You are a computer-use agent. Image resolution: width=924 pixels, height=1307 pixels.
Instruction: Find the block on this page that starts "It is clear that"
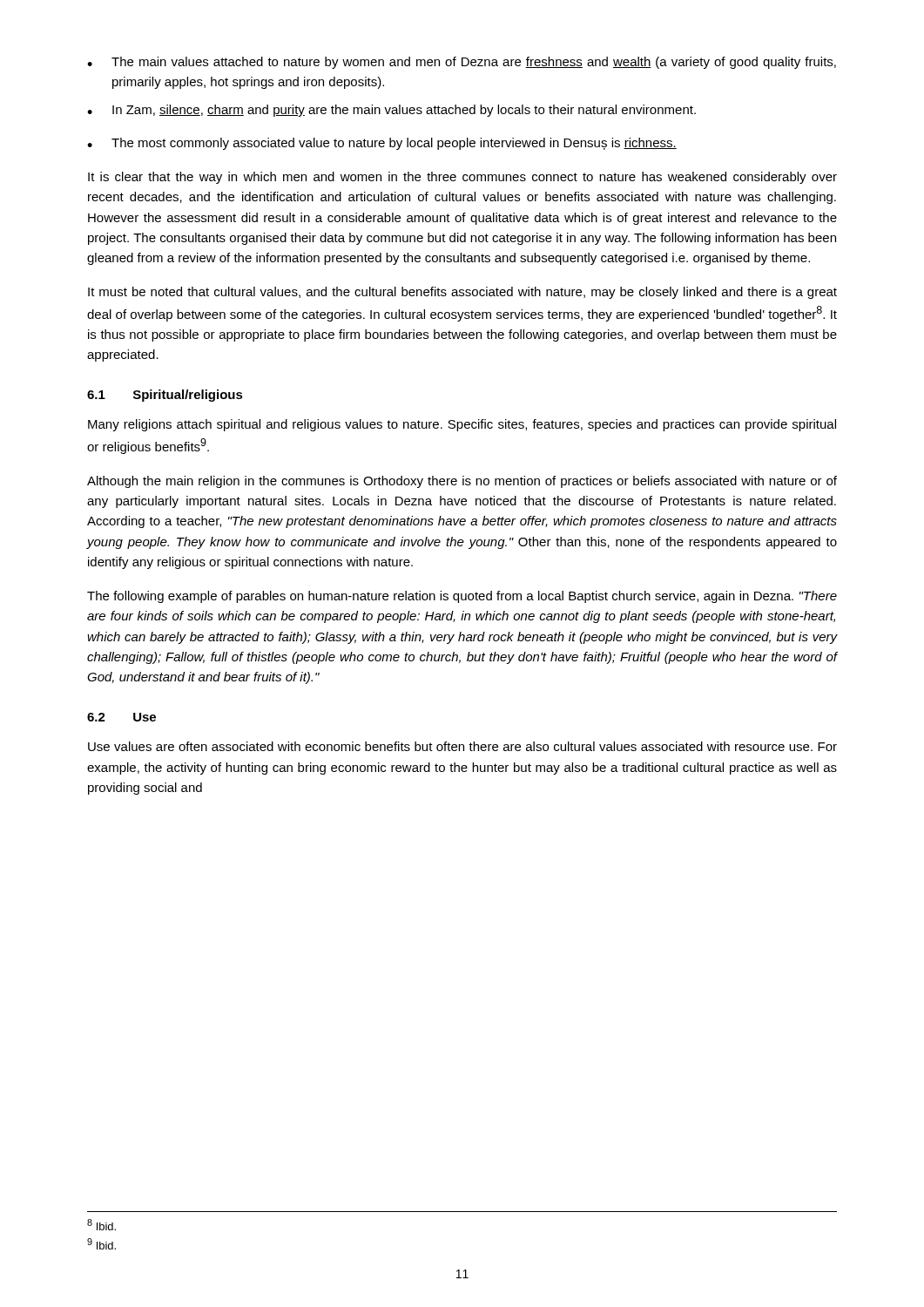click(x=462, y=217)
